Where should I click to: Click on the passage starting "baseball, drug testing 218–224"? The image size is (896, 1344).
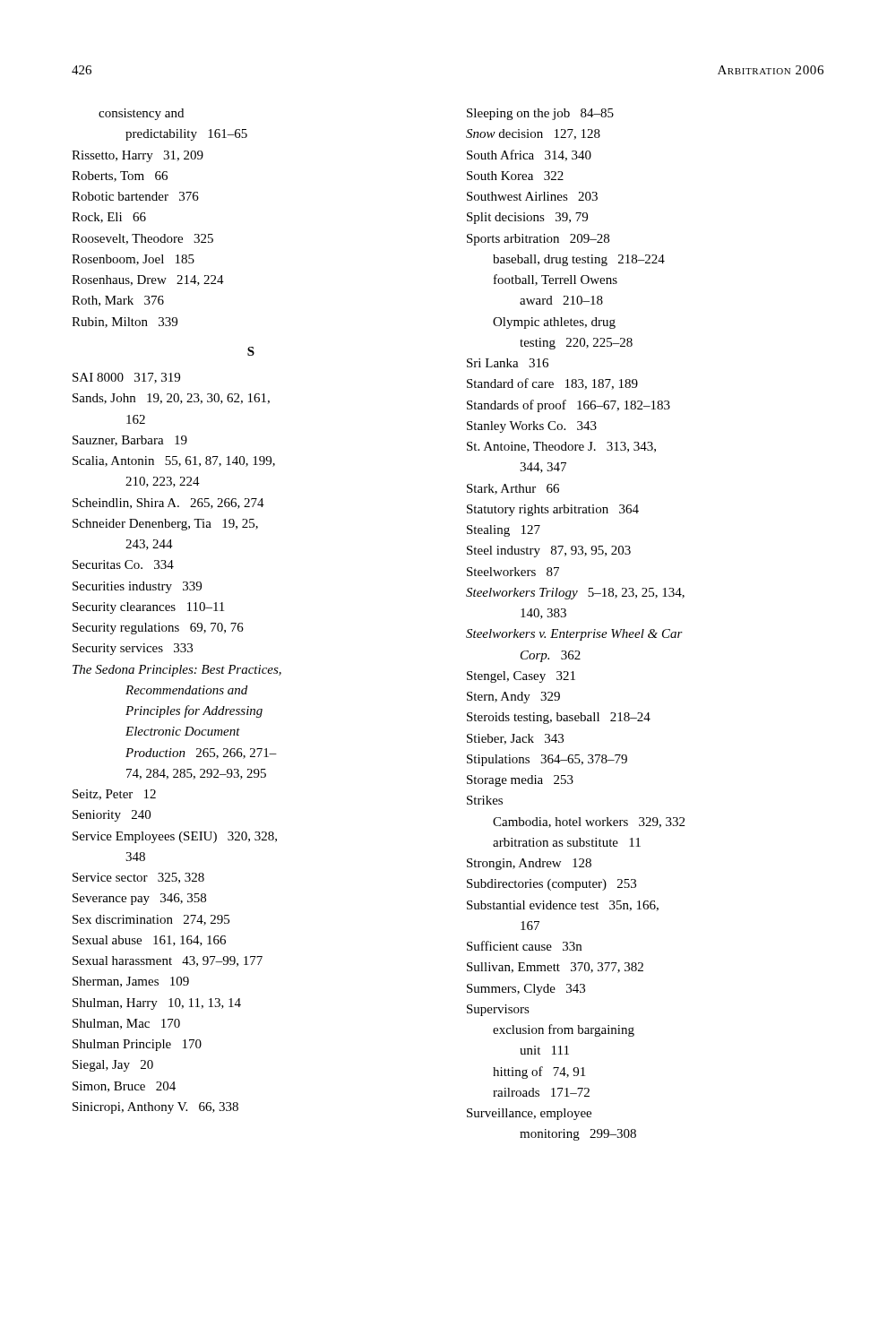click(x=579, y=259)
